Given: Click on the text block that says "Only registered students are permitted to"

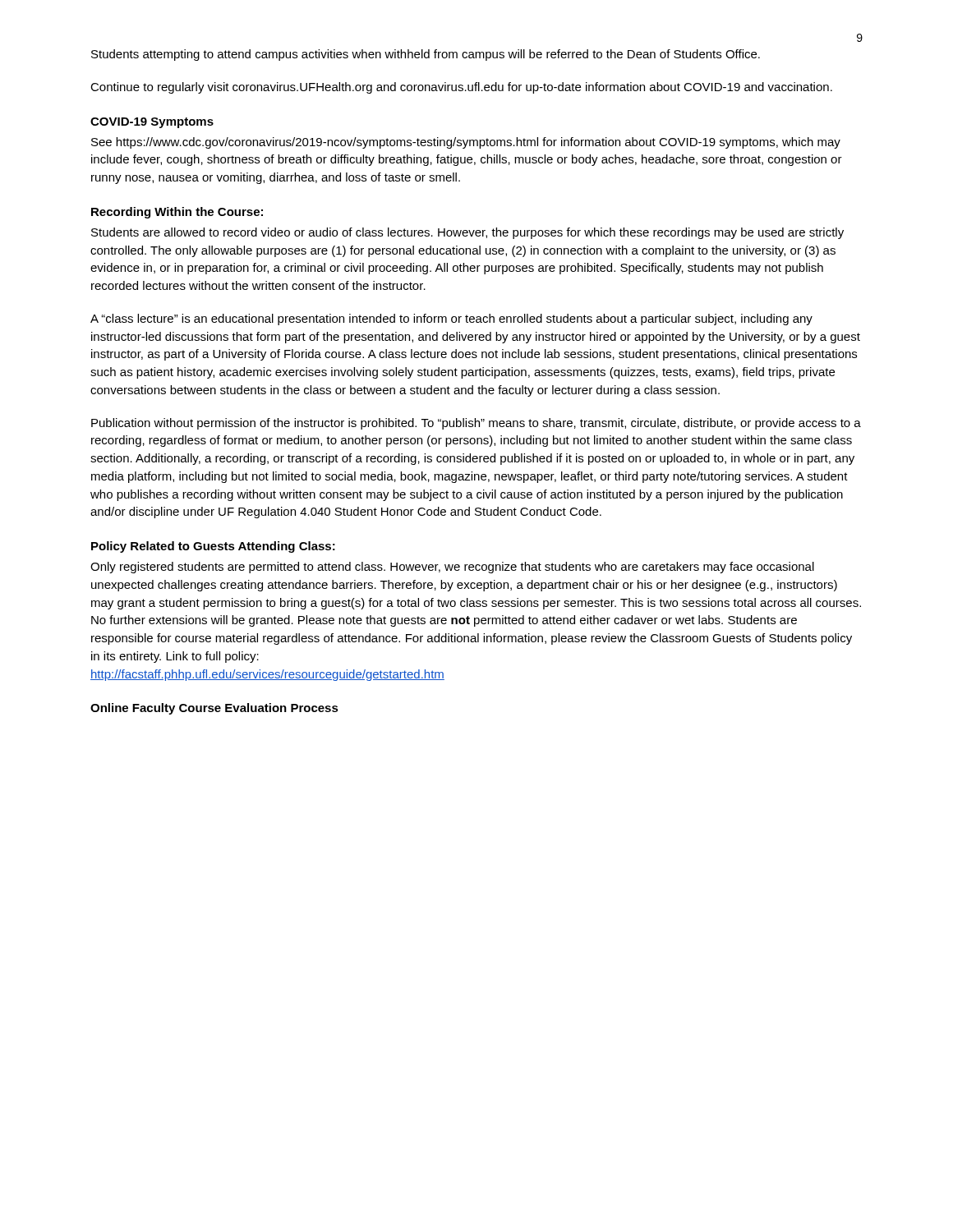Looking at the screenshot, I should (476, 620).
